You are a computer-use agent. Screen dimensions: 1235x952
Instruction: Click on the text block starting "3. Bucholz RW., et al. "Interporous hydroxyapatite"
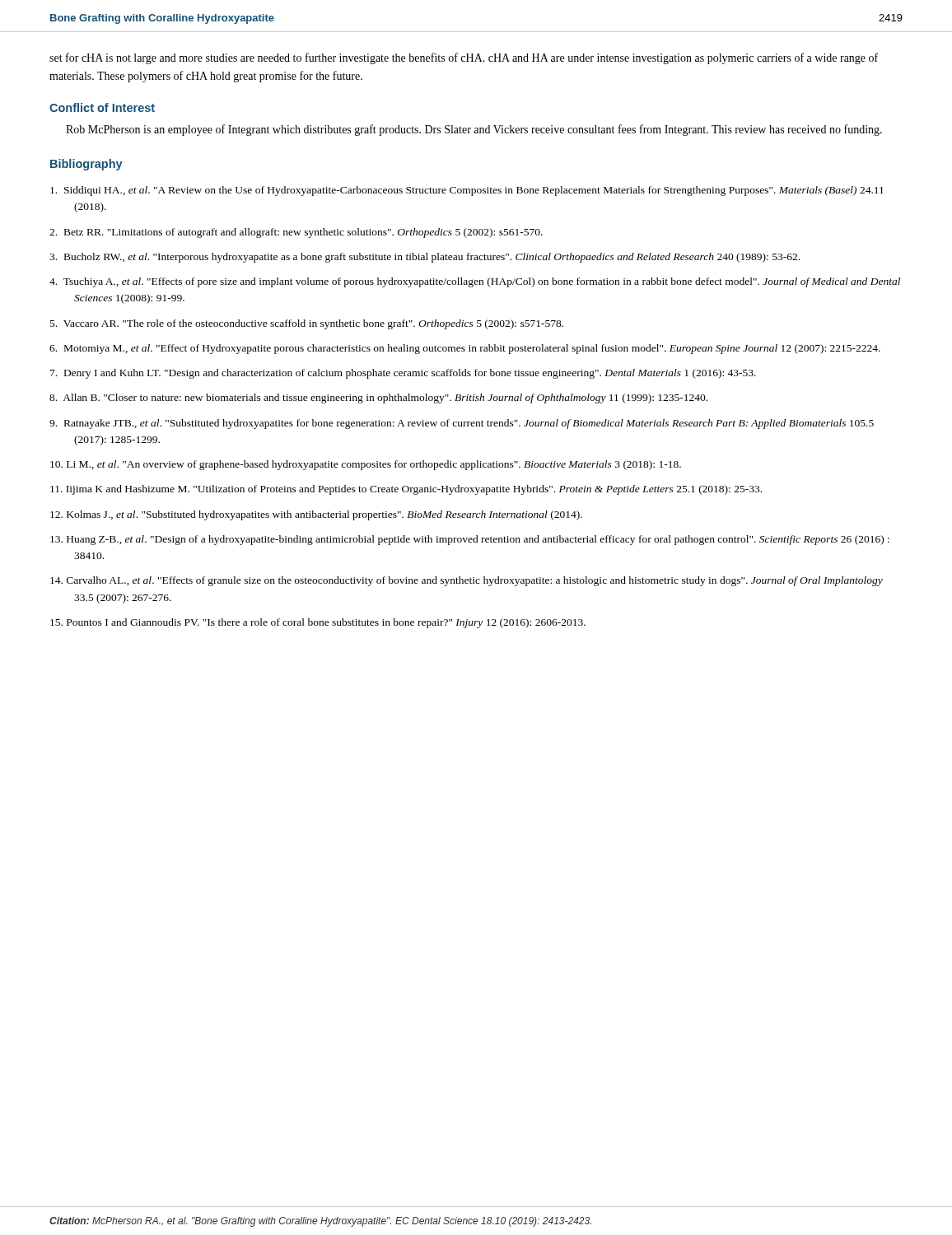tap(425, 256)
